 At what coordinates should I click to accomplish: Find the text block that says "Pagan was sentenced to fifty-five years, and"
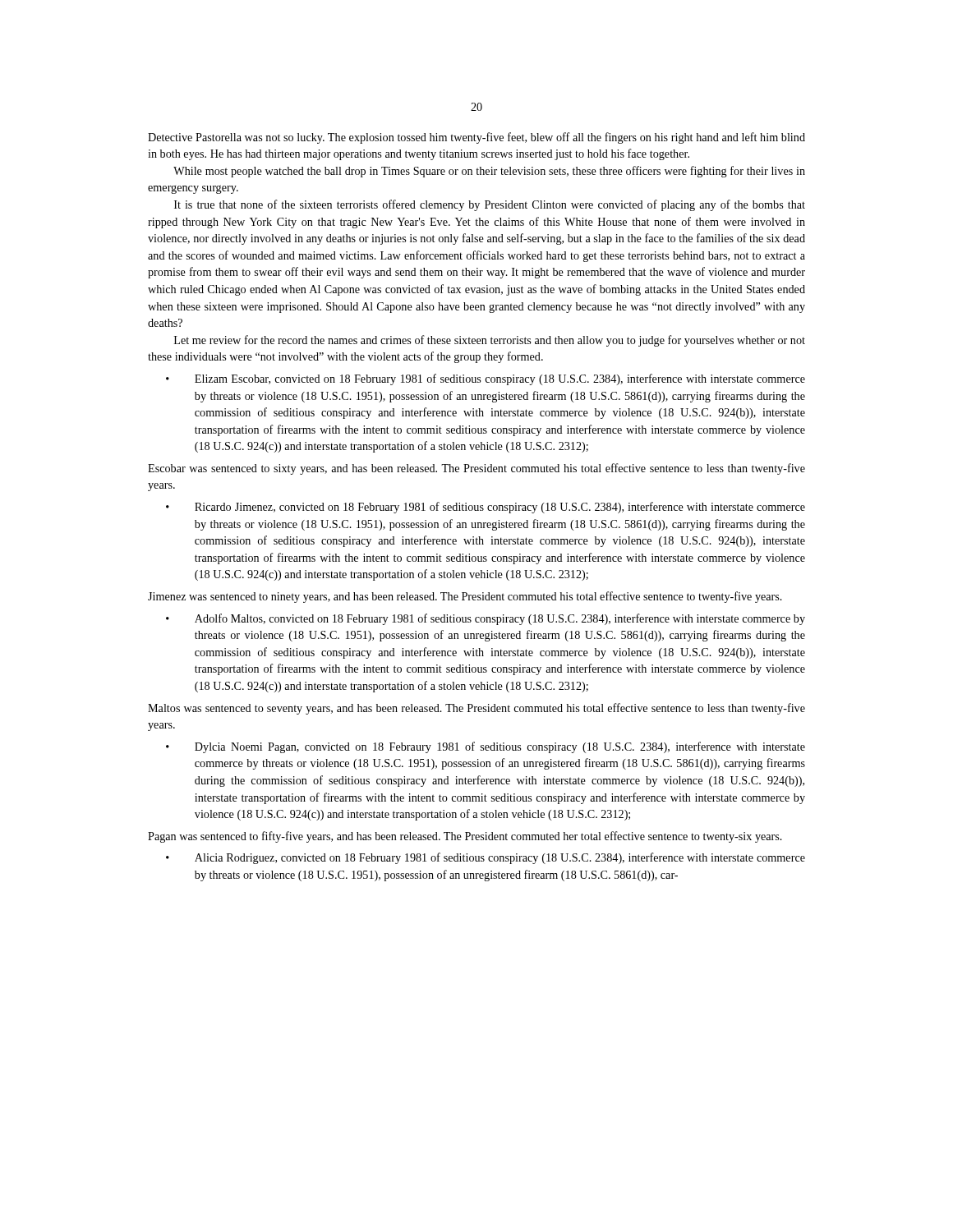click(465, 836)
